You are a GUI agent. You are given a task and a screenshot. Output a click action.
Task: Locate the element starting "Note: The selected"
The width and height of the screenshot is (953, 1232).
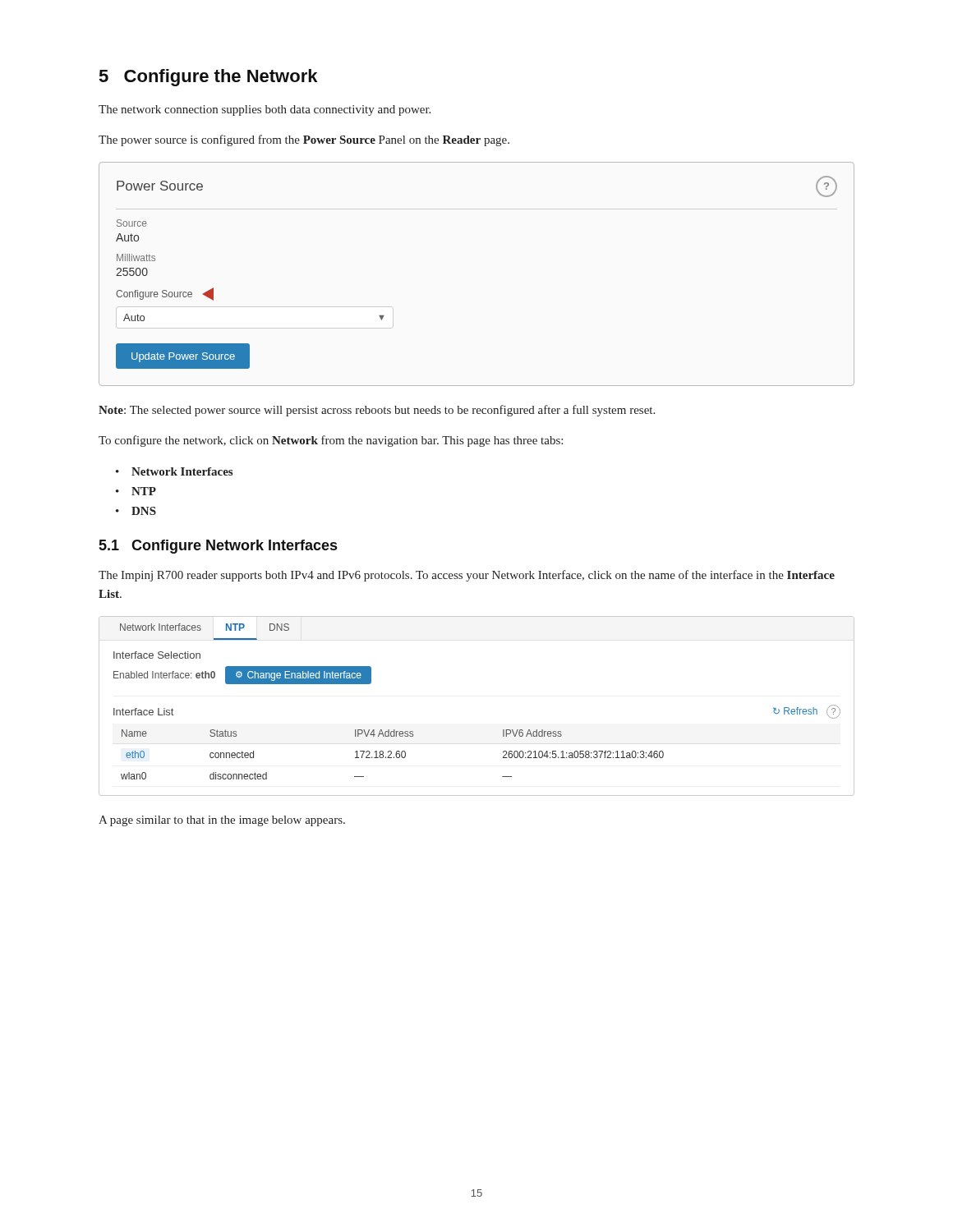476,410
